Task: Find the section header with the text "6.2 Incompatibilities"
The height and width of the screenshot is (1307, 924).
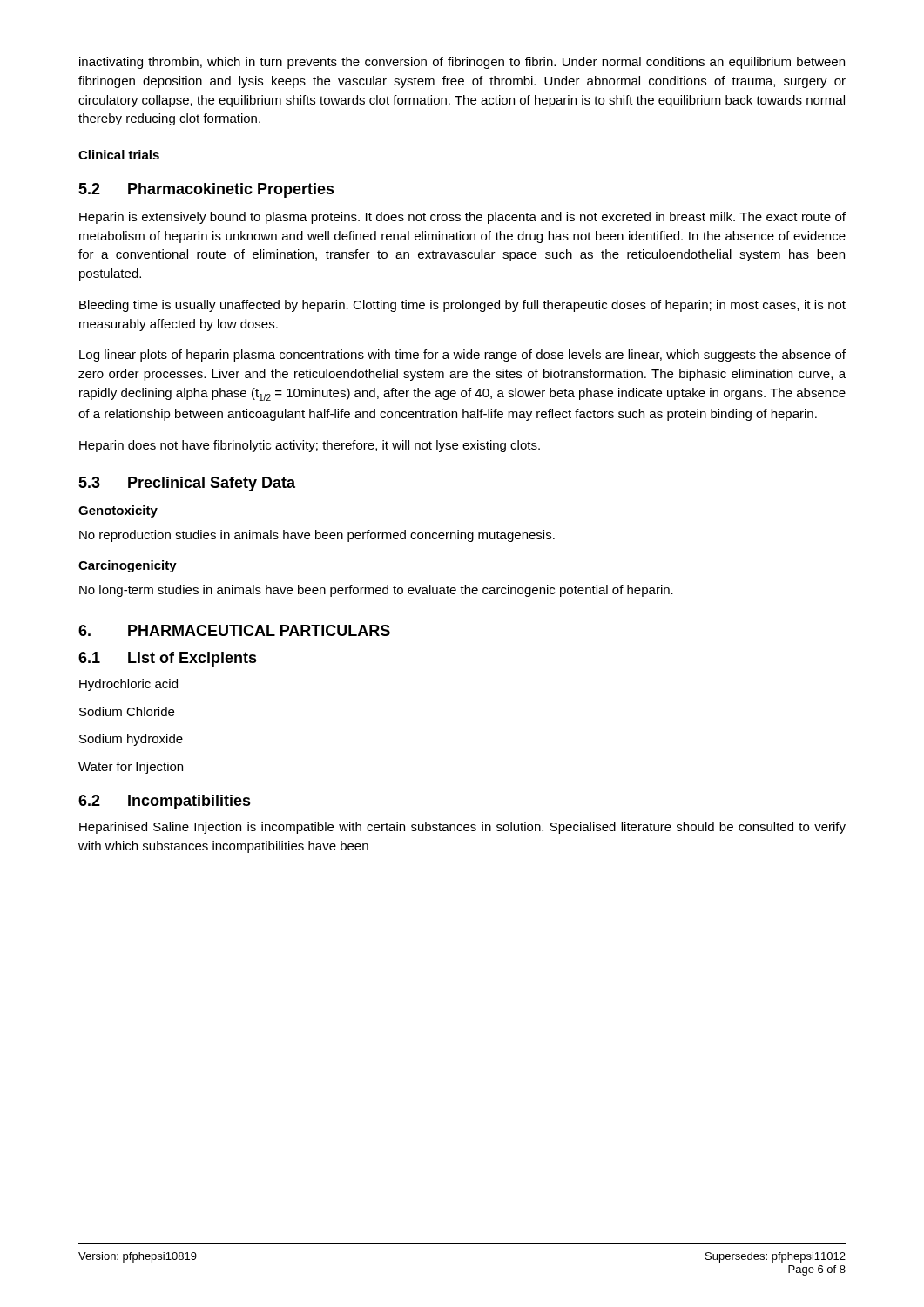Action: tap(165, 801)
